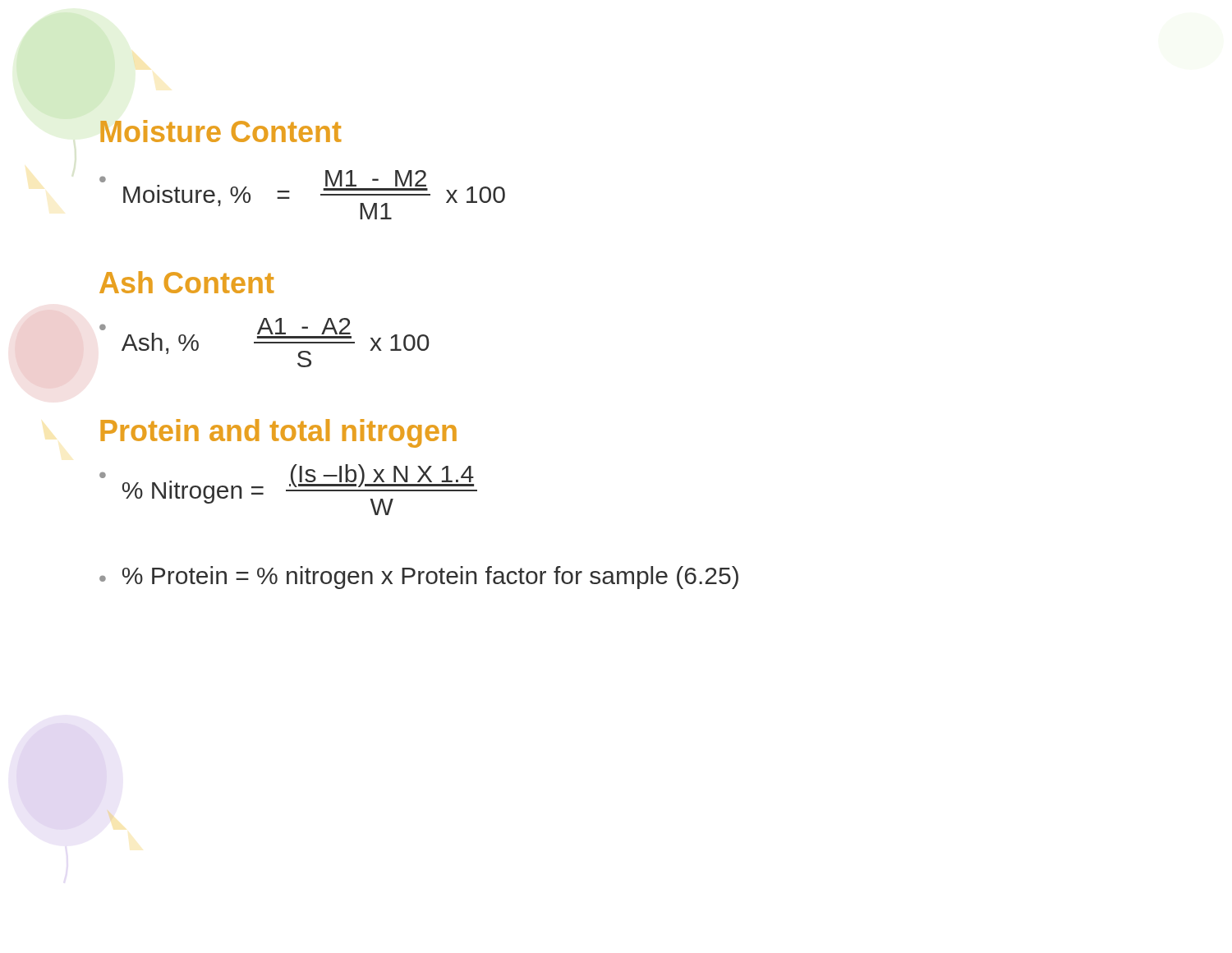Click on the block starting "Moisture Content"

pos(220,132)
